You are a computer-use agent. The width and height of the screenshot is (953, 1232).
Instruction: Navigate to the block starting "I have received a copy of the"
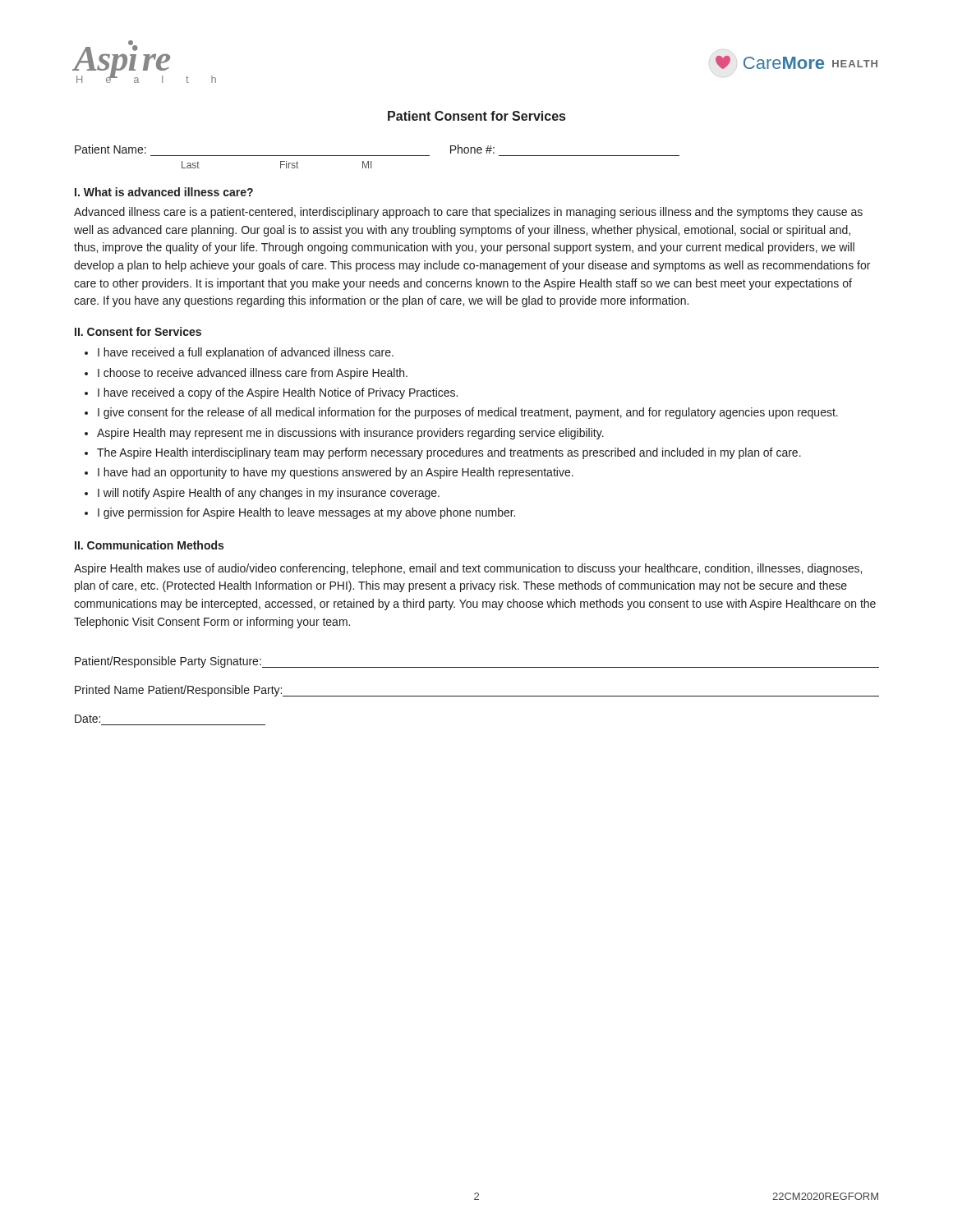tap(278, 393)
